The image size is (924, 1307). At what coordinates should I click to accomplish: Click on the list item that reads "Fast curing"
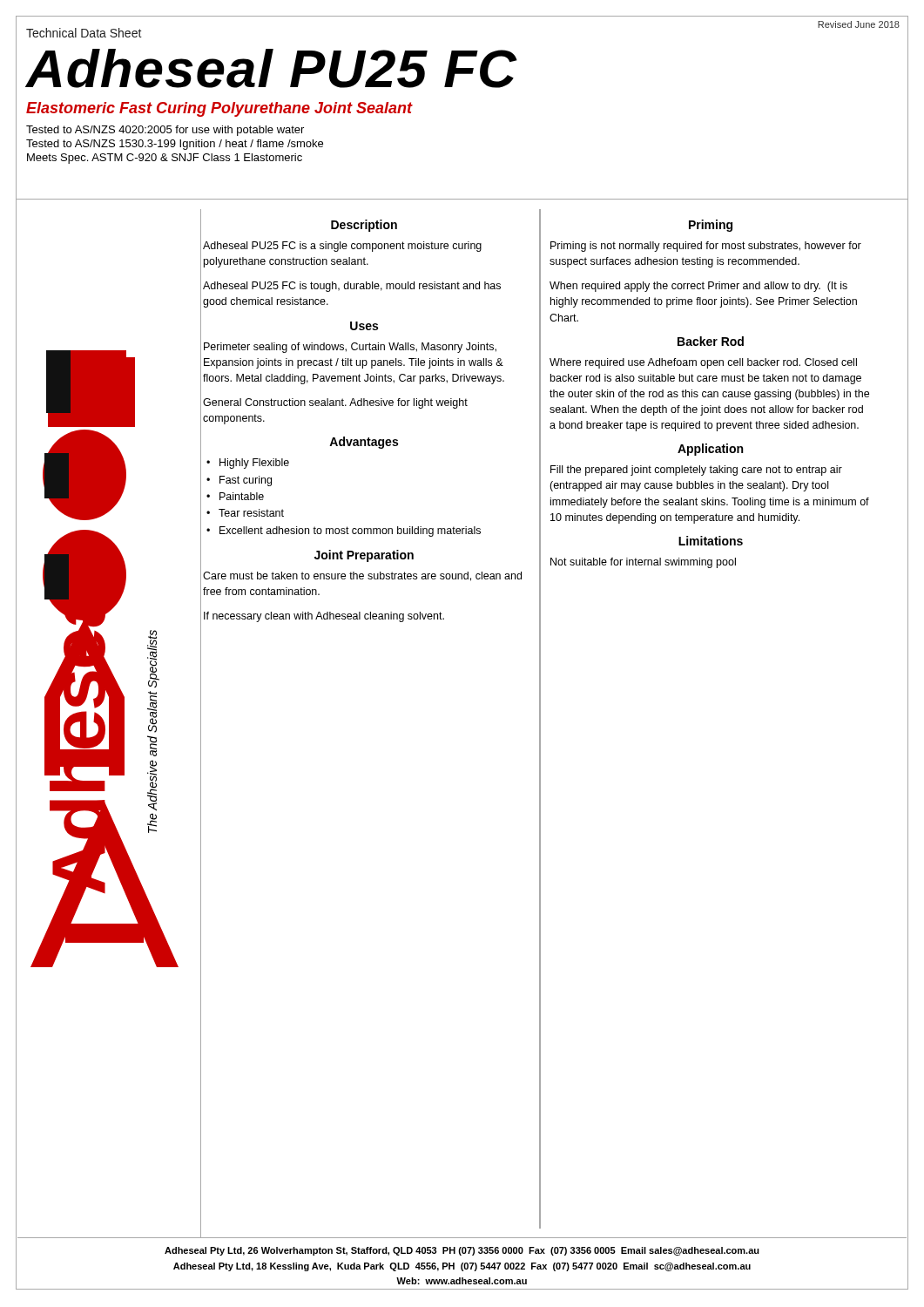click(246, 480)
